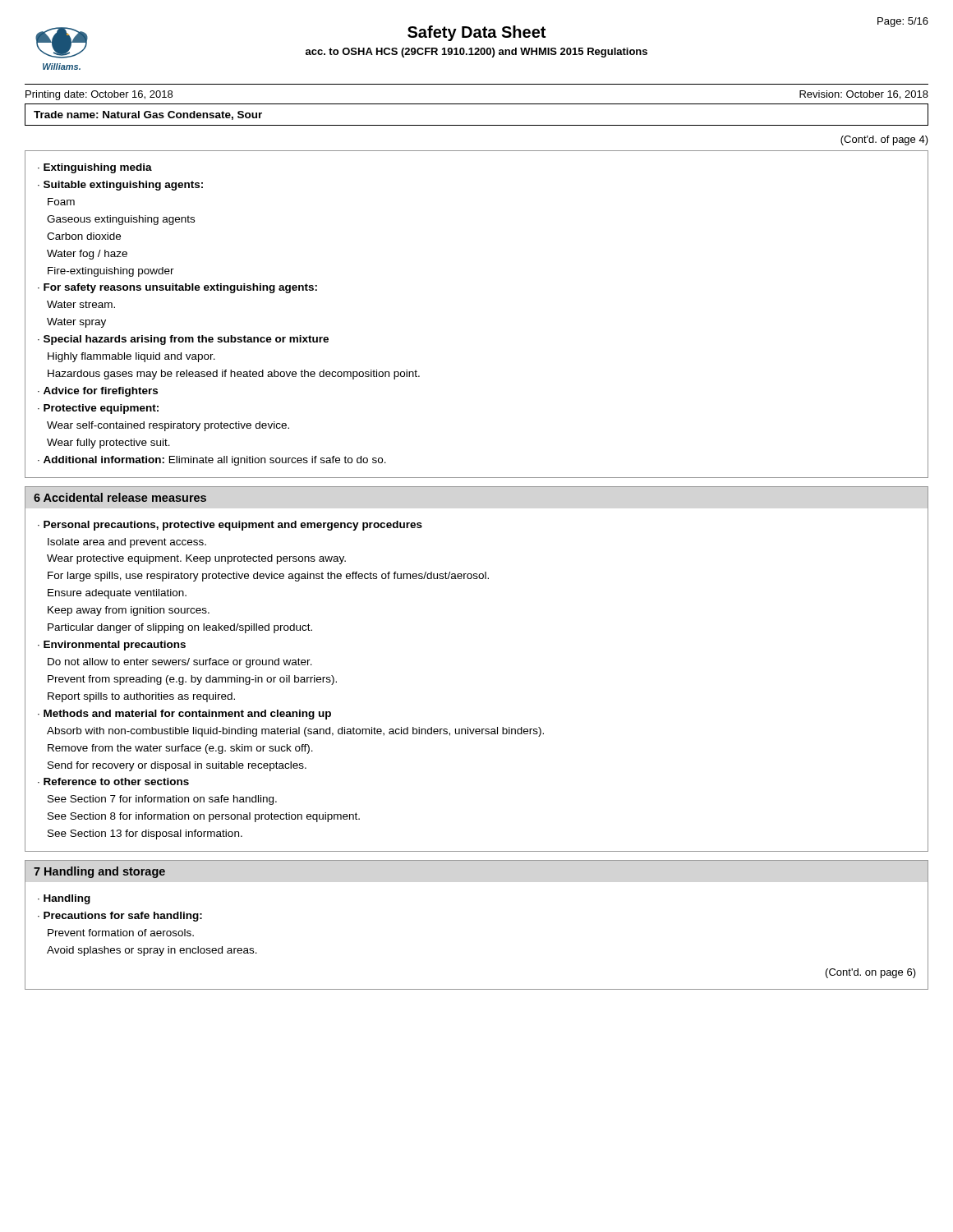Where does it say "7 Handling and storage"?
The height and width of the screenshot is (1232, 953).
pos(100,872)
